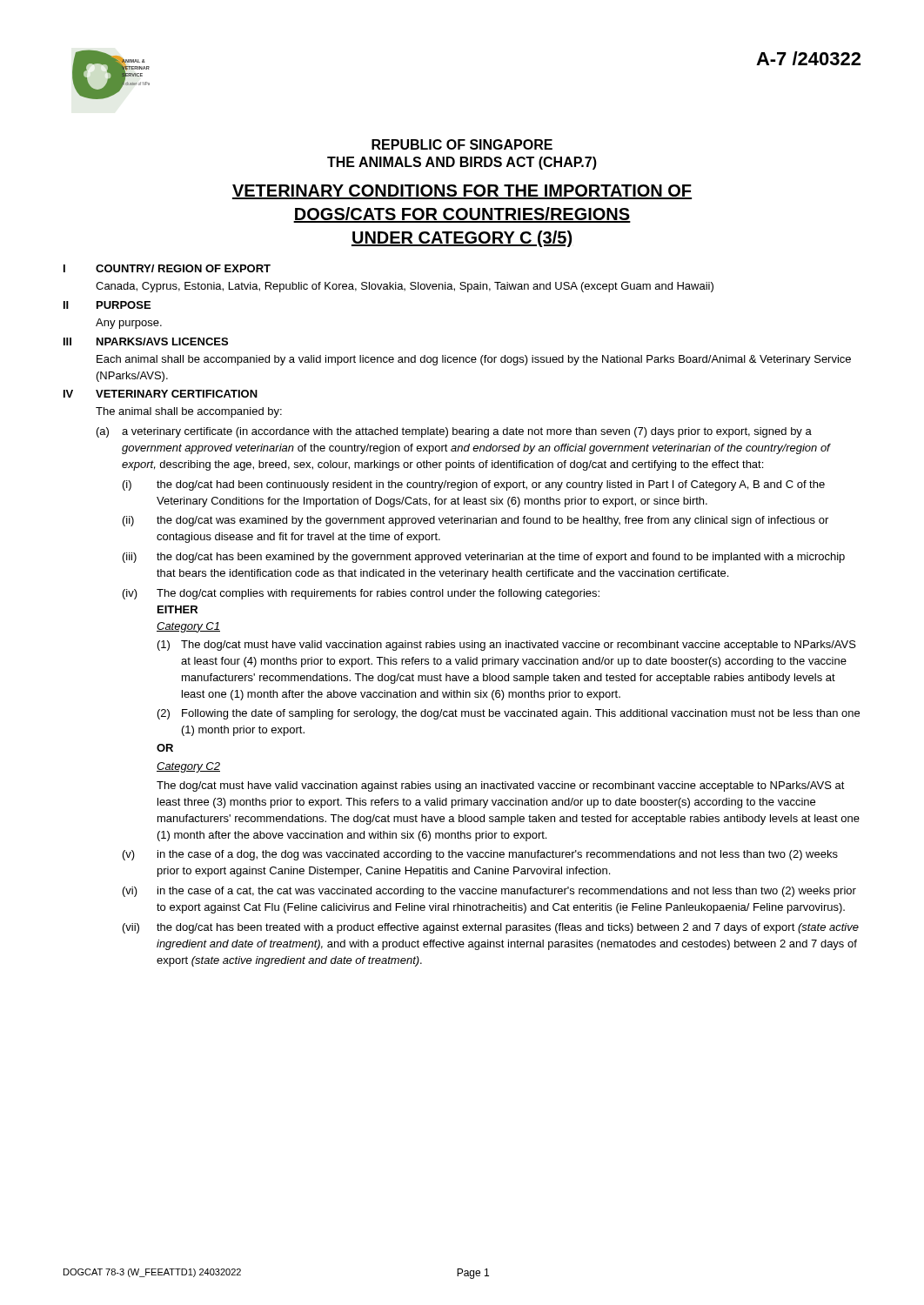Select the text block starting "I COUNTRY/ REGION OF EXPORT"
This screenshot has height=1305, width=924.
coord(167,268)
